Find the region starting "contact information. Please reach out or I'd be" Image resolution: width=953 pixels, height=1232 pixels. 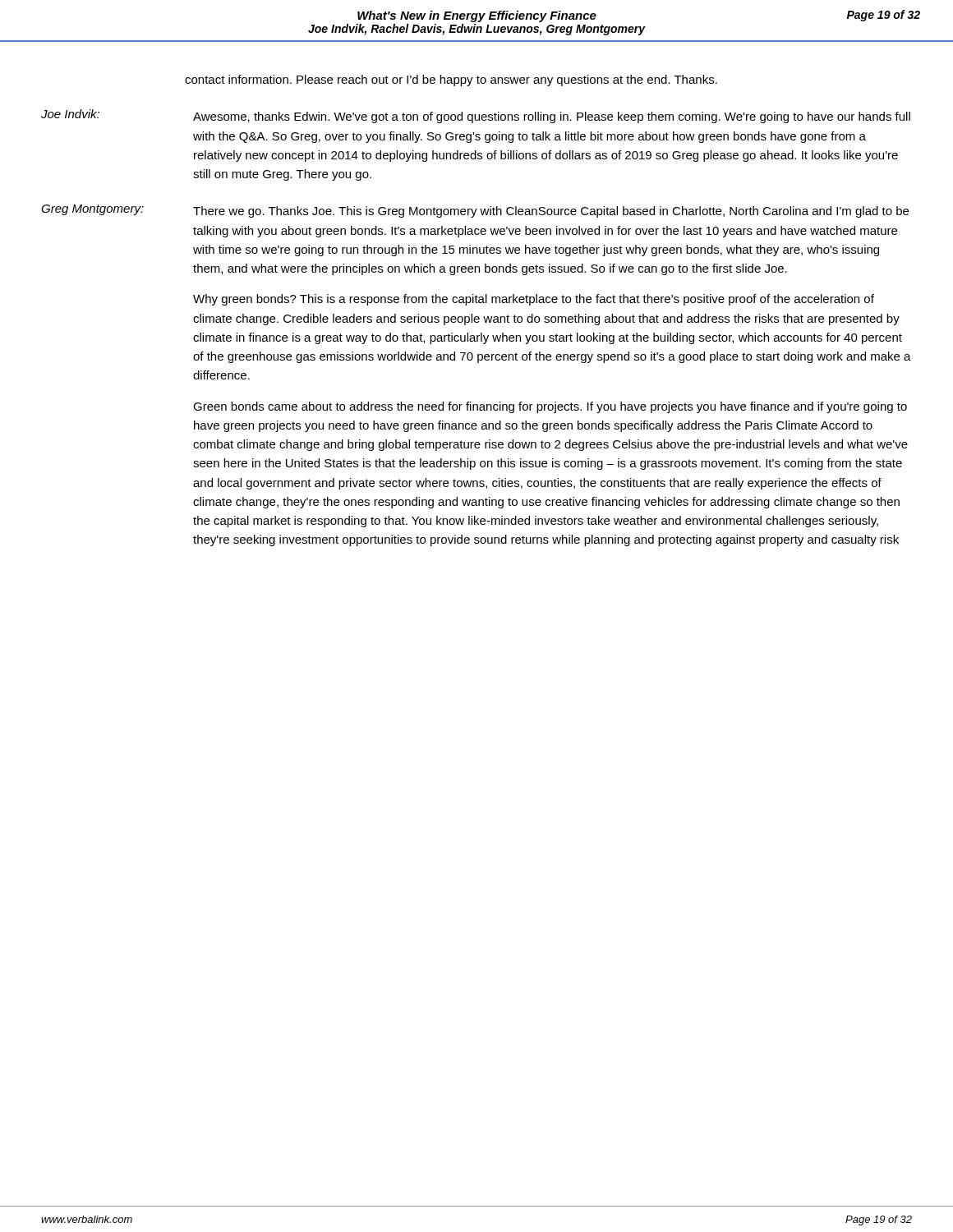point(476,79)
